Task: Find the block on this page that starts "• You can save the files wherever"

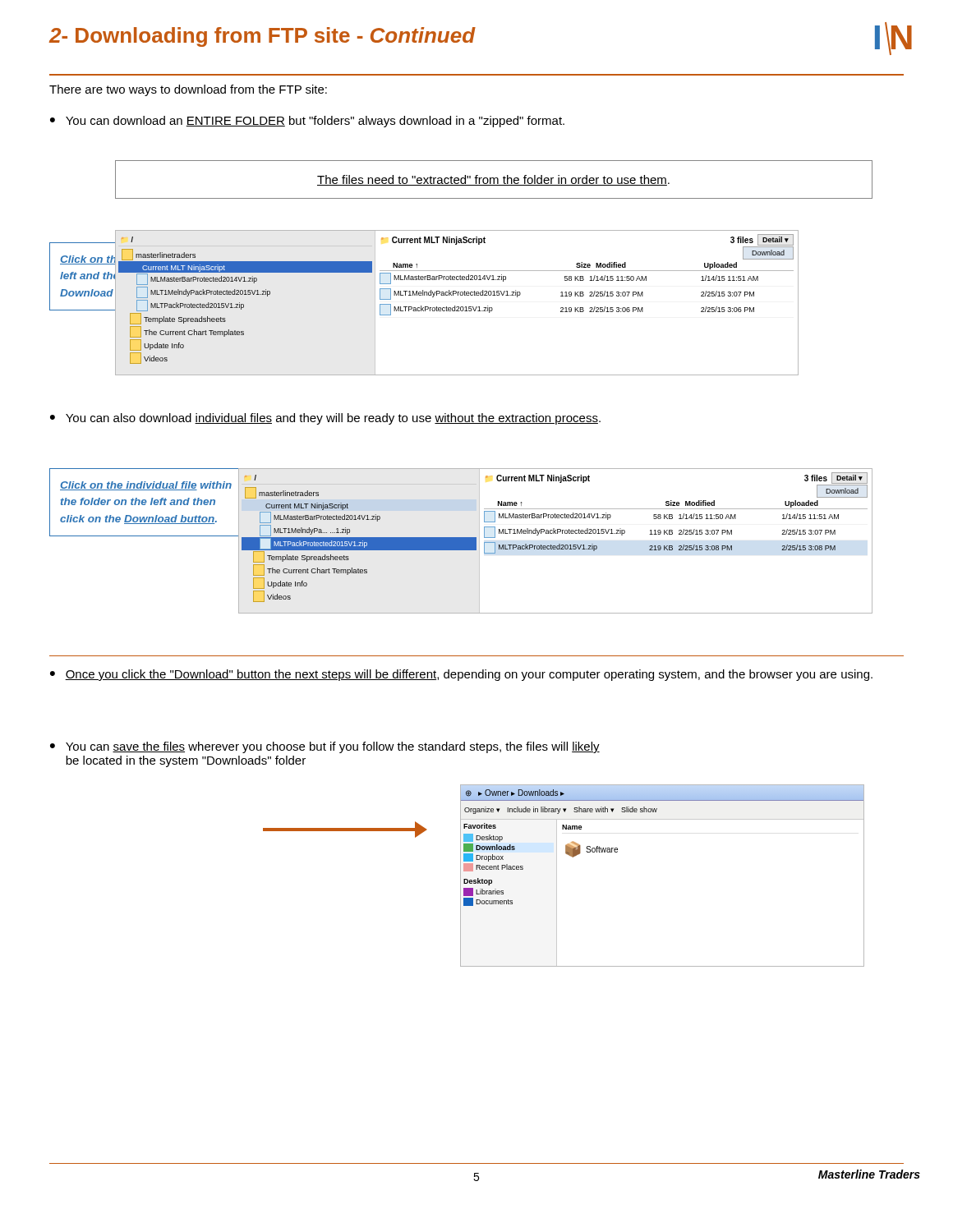Action: pos(329,753)
